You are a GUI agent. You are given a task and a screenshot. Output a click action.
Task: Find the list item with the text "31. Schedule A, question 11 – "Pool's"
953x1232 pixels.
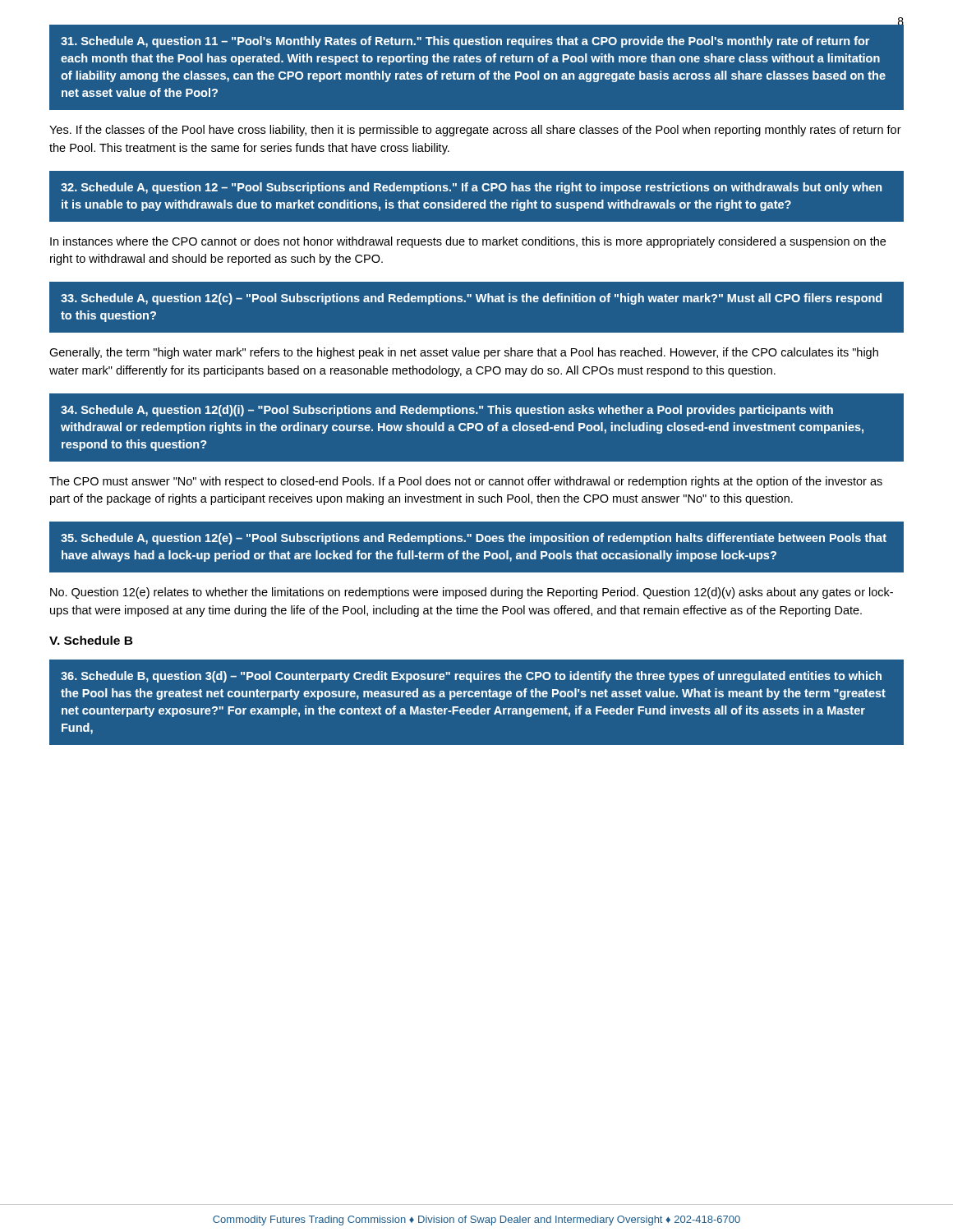click(473, 67)
